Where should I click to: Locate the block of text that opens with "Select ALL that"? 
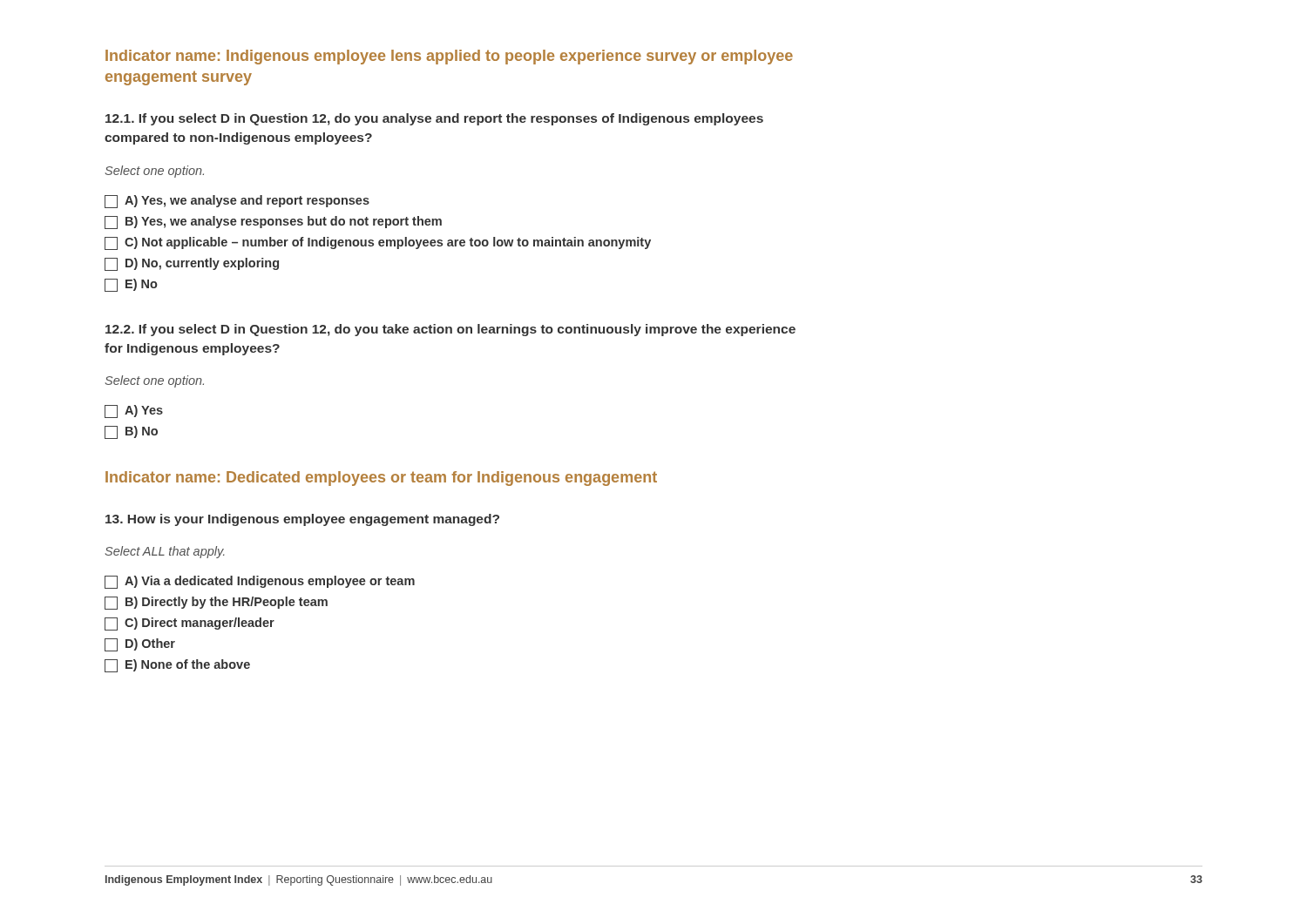[165, 551]
